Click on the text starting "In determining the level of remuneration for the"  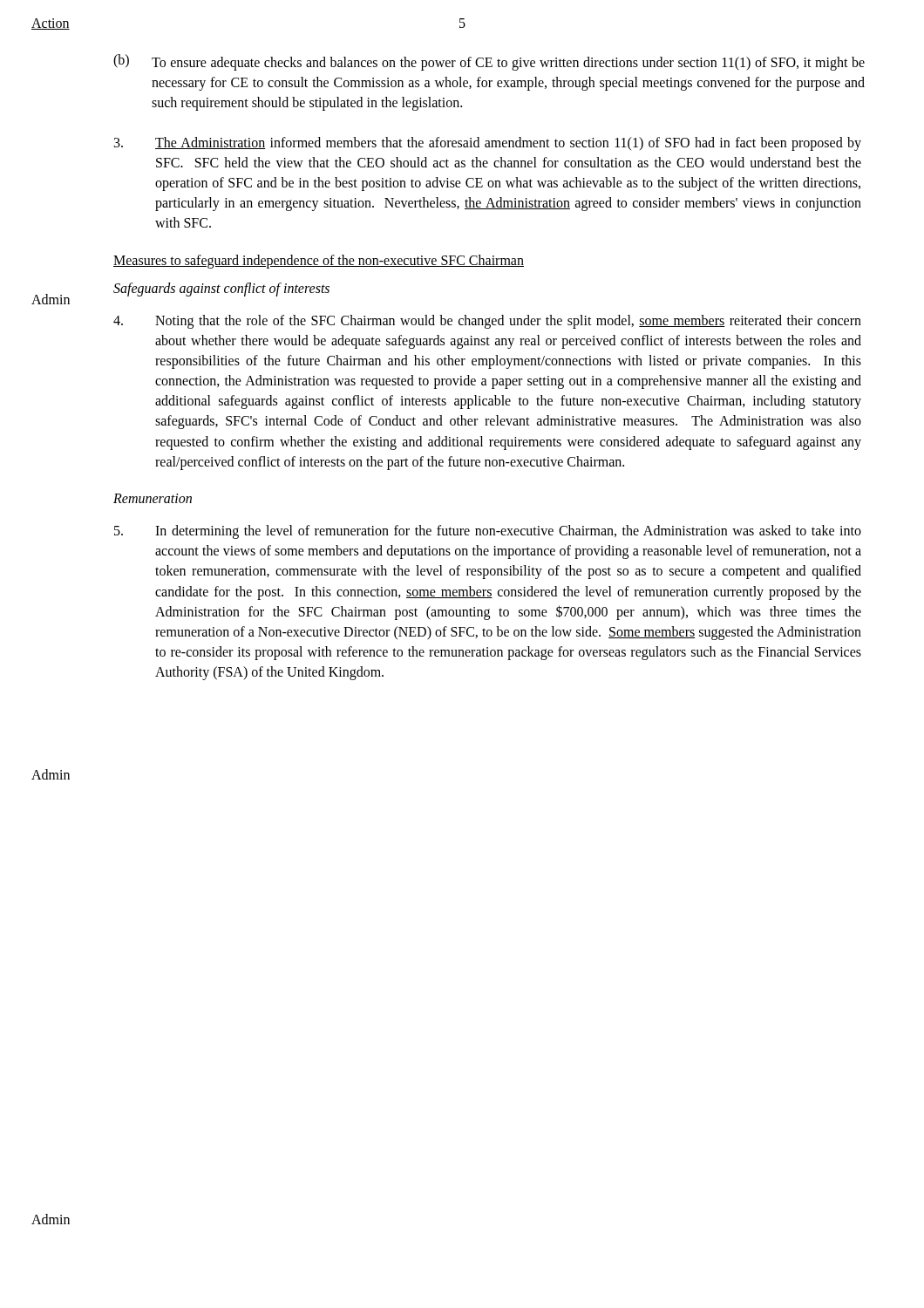tap(487, 601)
